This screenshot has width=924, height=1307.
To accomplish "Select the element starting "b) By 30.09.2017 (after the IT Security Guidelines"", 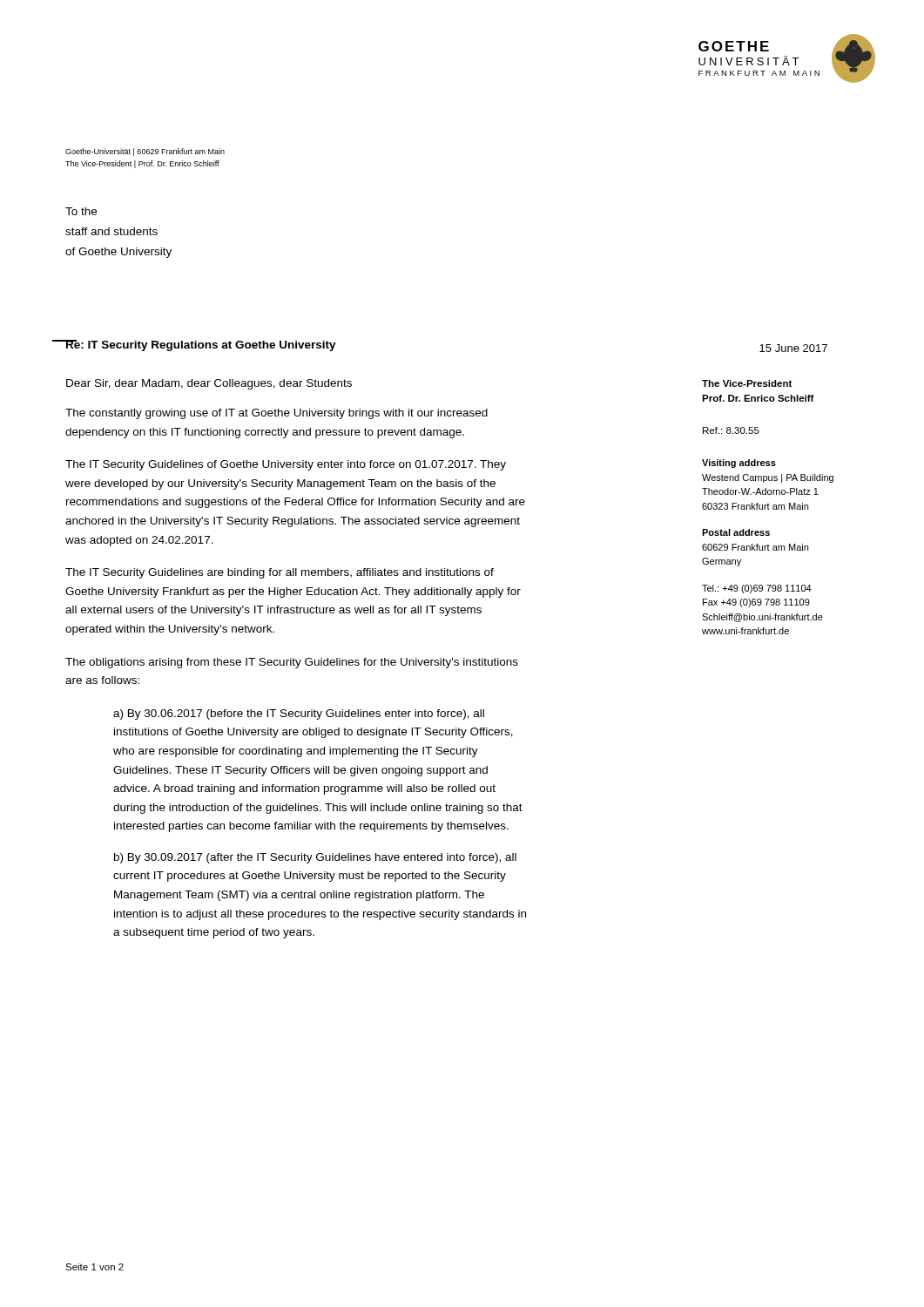I will (320, 895).
